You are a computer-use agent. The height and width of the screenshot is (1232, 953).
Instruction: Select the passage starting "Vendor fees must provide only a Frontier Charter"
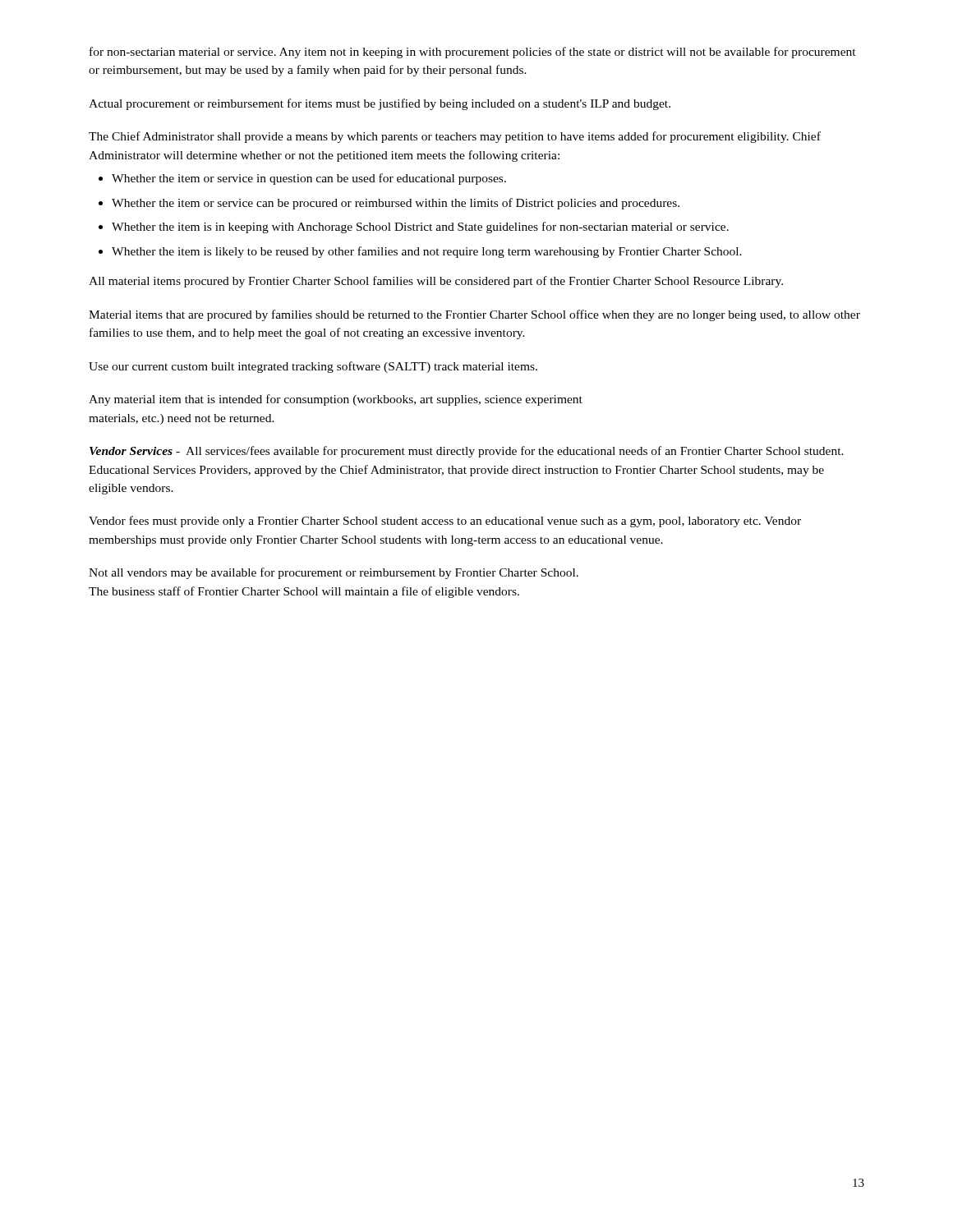445,530
